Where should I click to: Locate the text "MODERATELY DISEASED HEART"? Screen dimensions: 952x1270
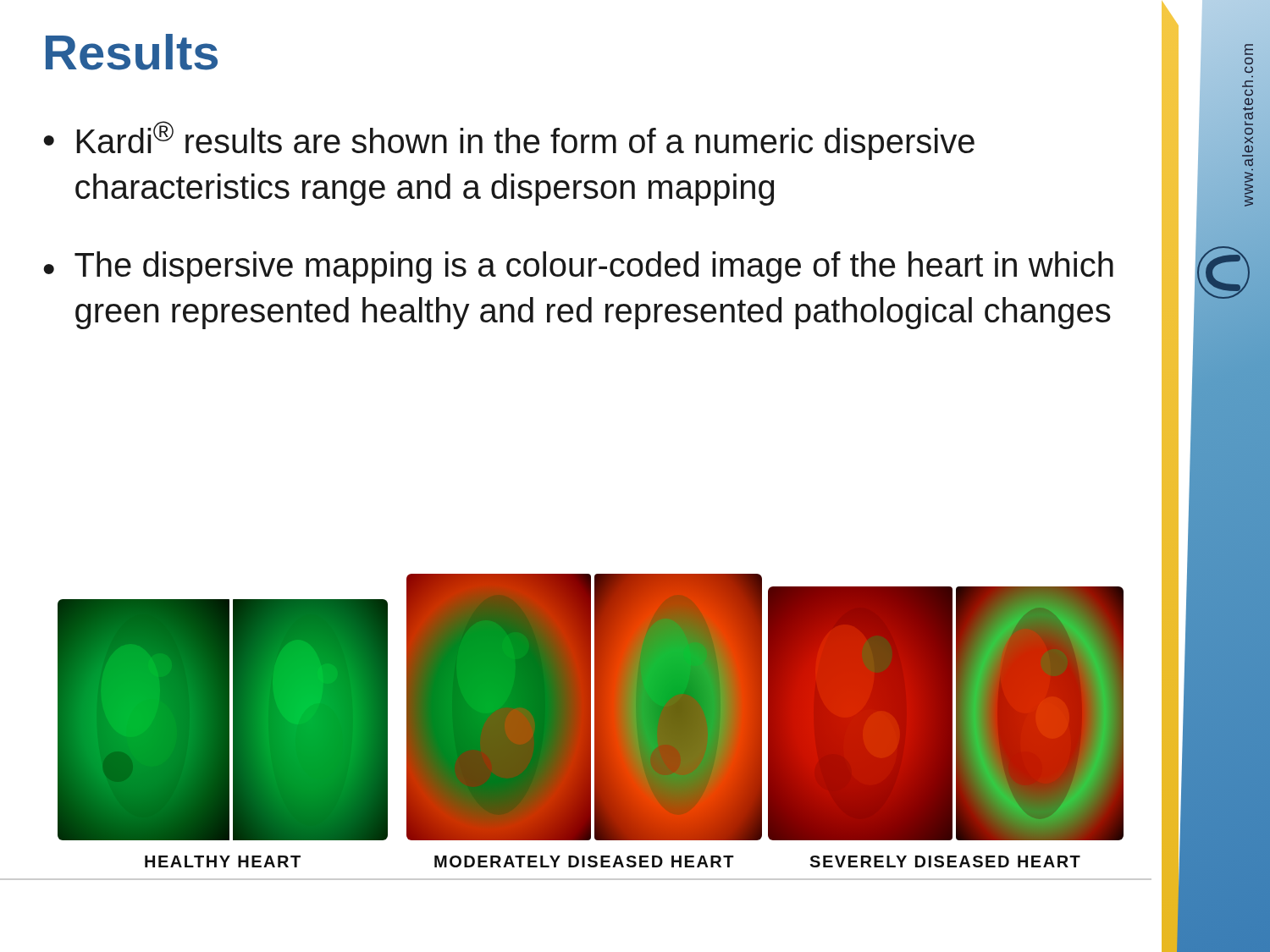coord(584,861)
